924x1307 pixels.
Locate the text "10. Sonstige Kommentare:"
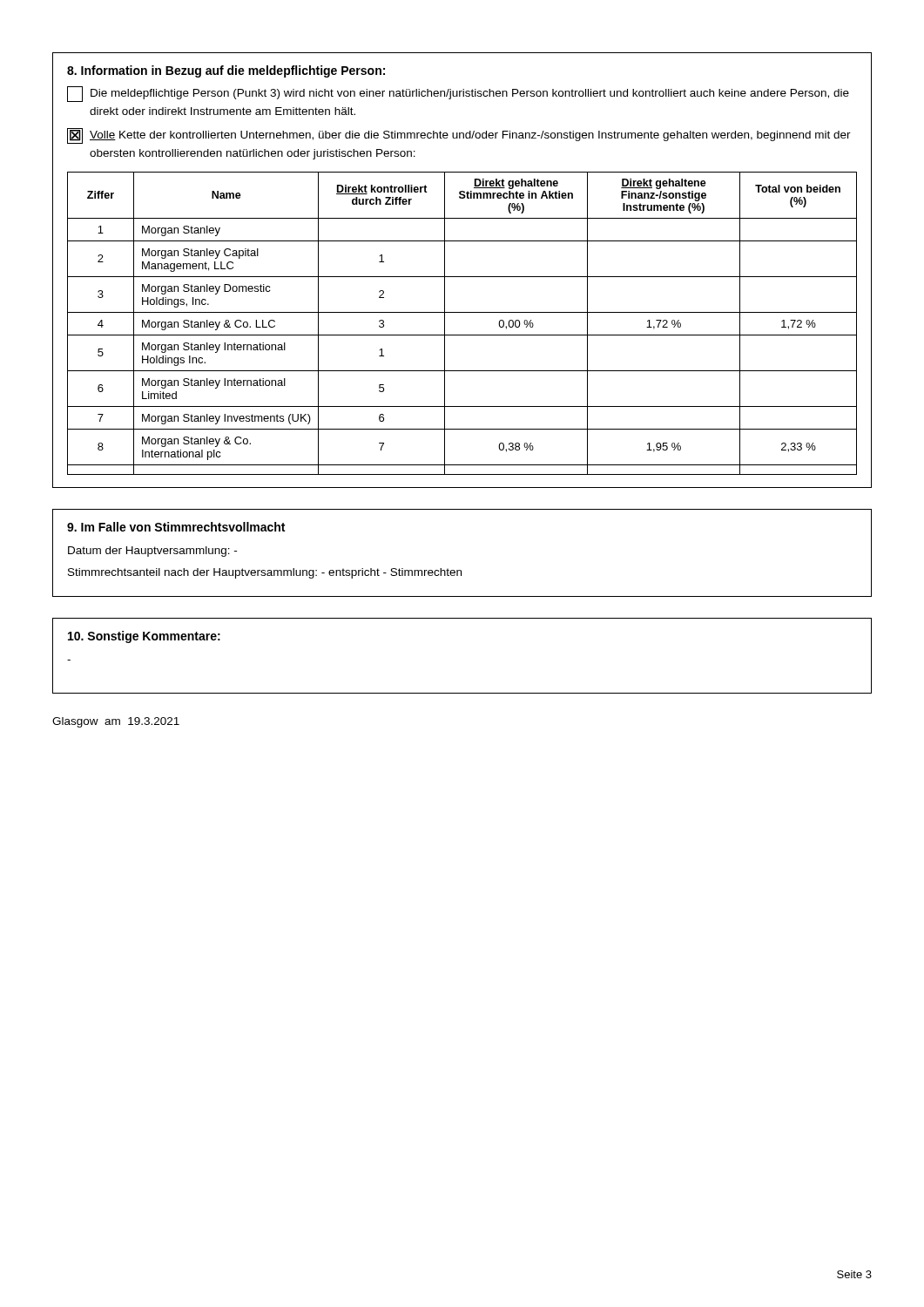(x=144, y=636)
